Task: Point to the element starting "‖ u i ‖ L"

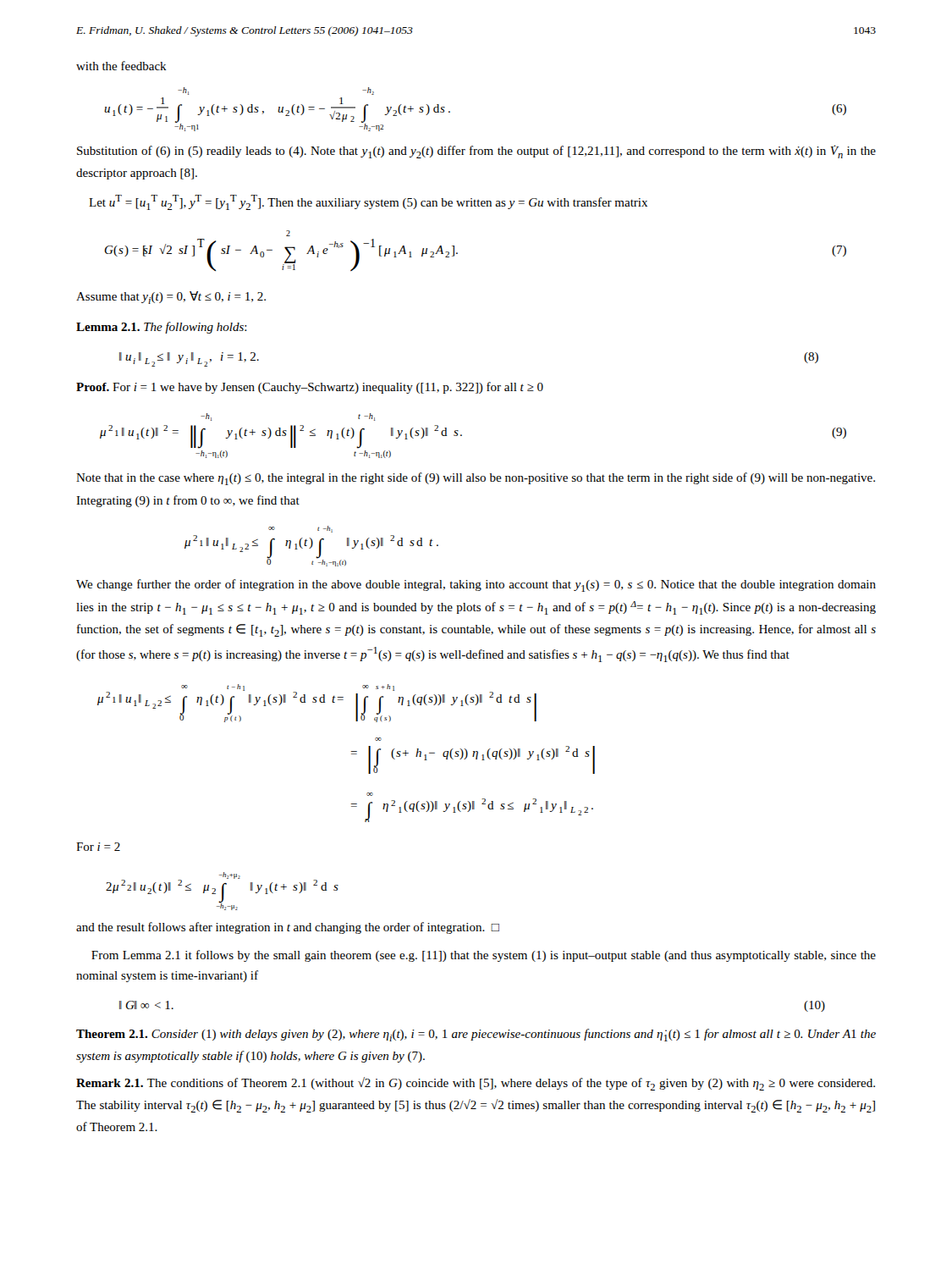Action: 187,359
